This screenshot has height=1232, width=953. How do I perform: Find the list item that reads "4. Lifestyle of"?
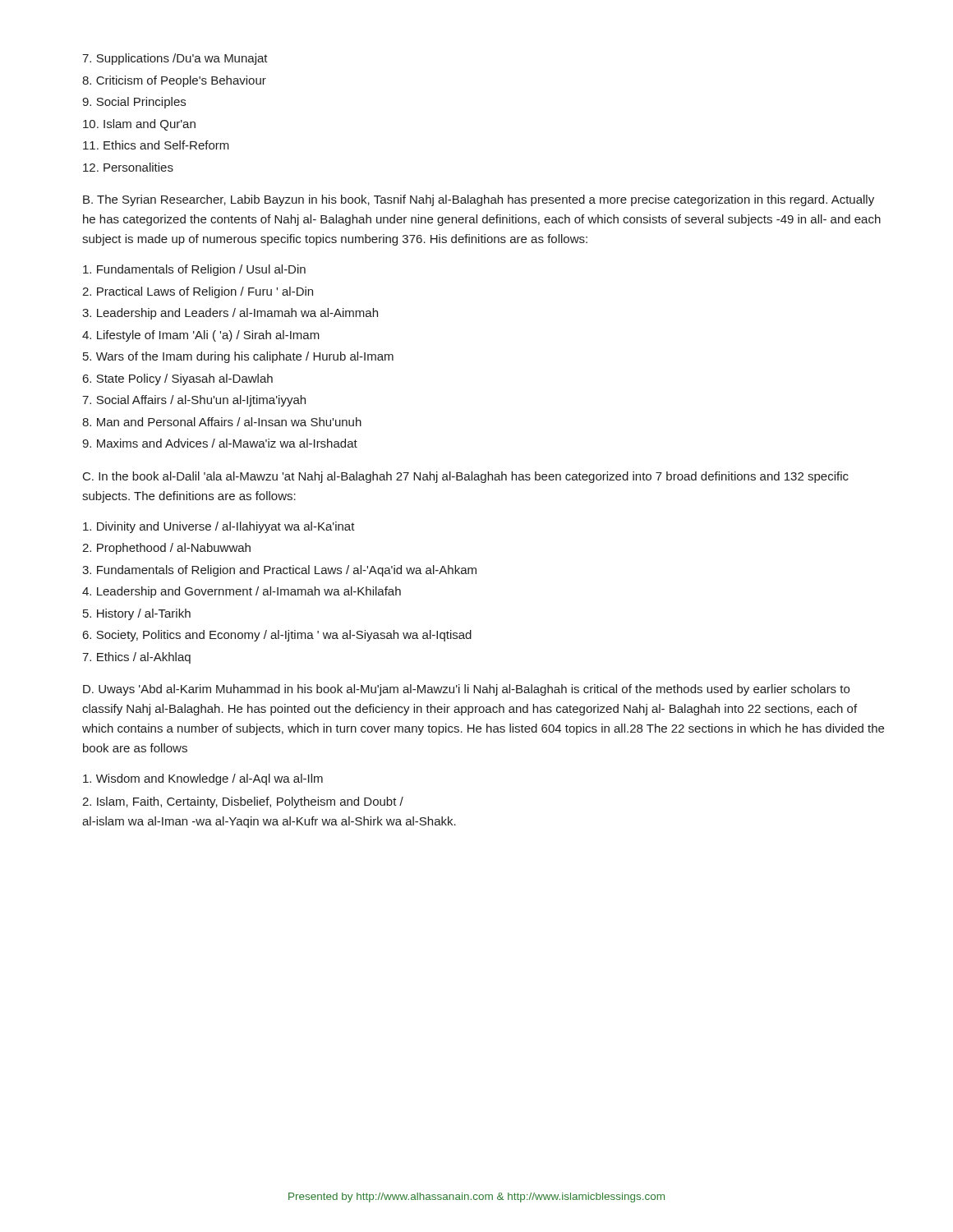tap(201, 334)
